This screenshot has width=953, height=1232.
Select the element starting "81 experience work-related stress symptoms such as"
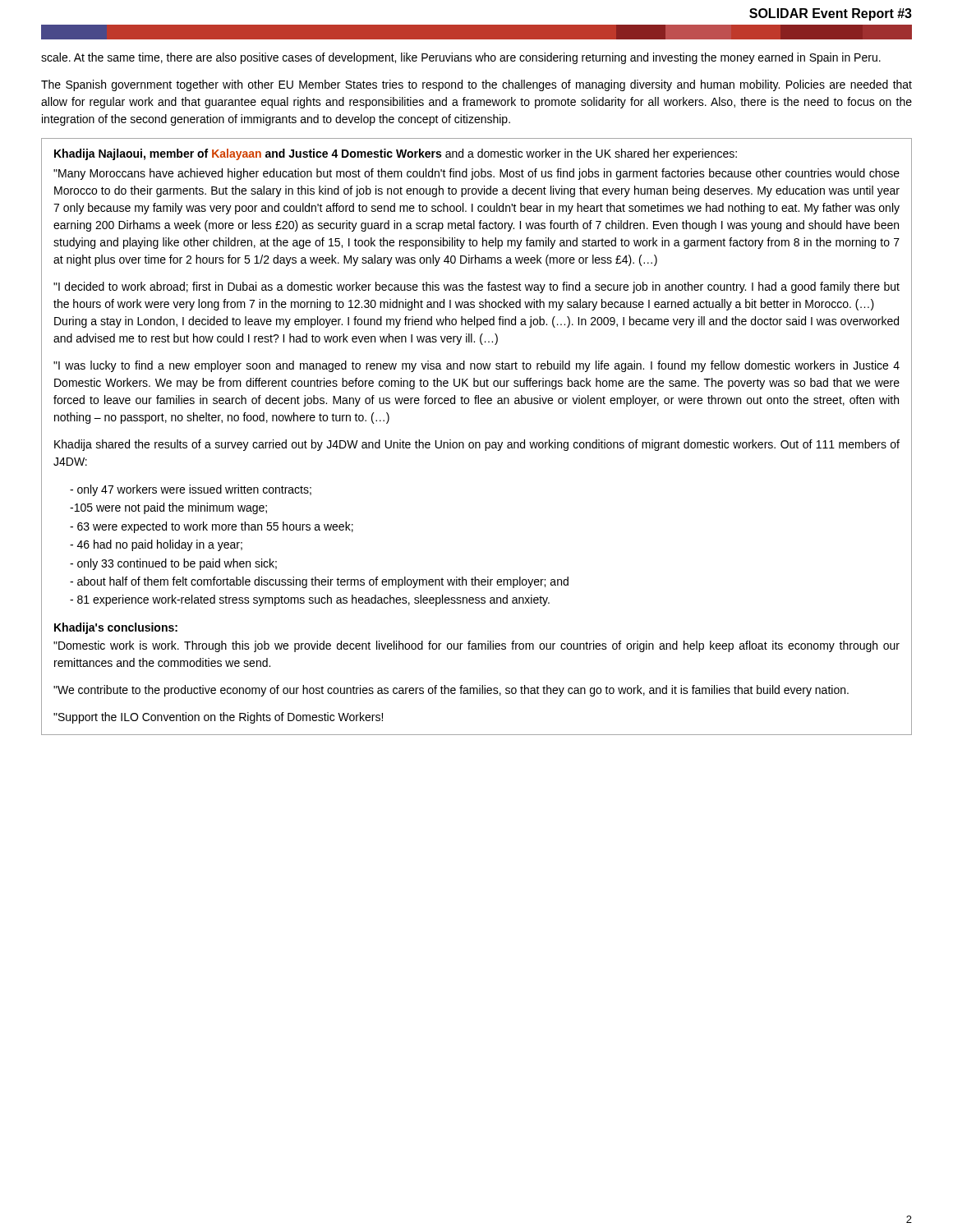(x=310, y=600)
